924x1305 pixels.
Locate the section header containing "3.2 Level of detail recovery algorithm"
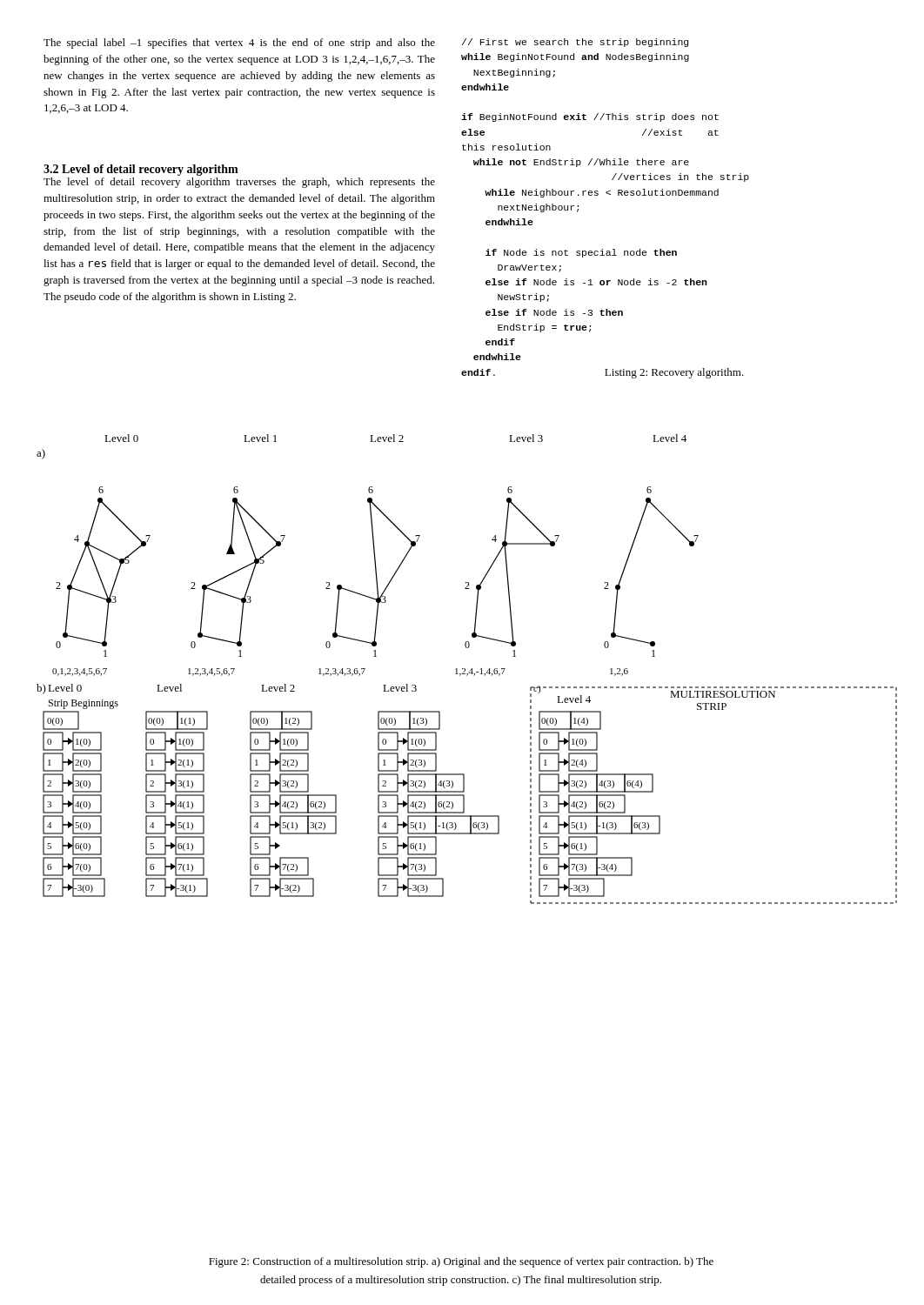[141, 169]
